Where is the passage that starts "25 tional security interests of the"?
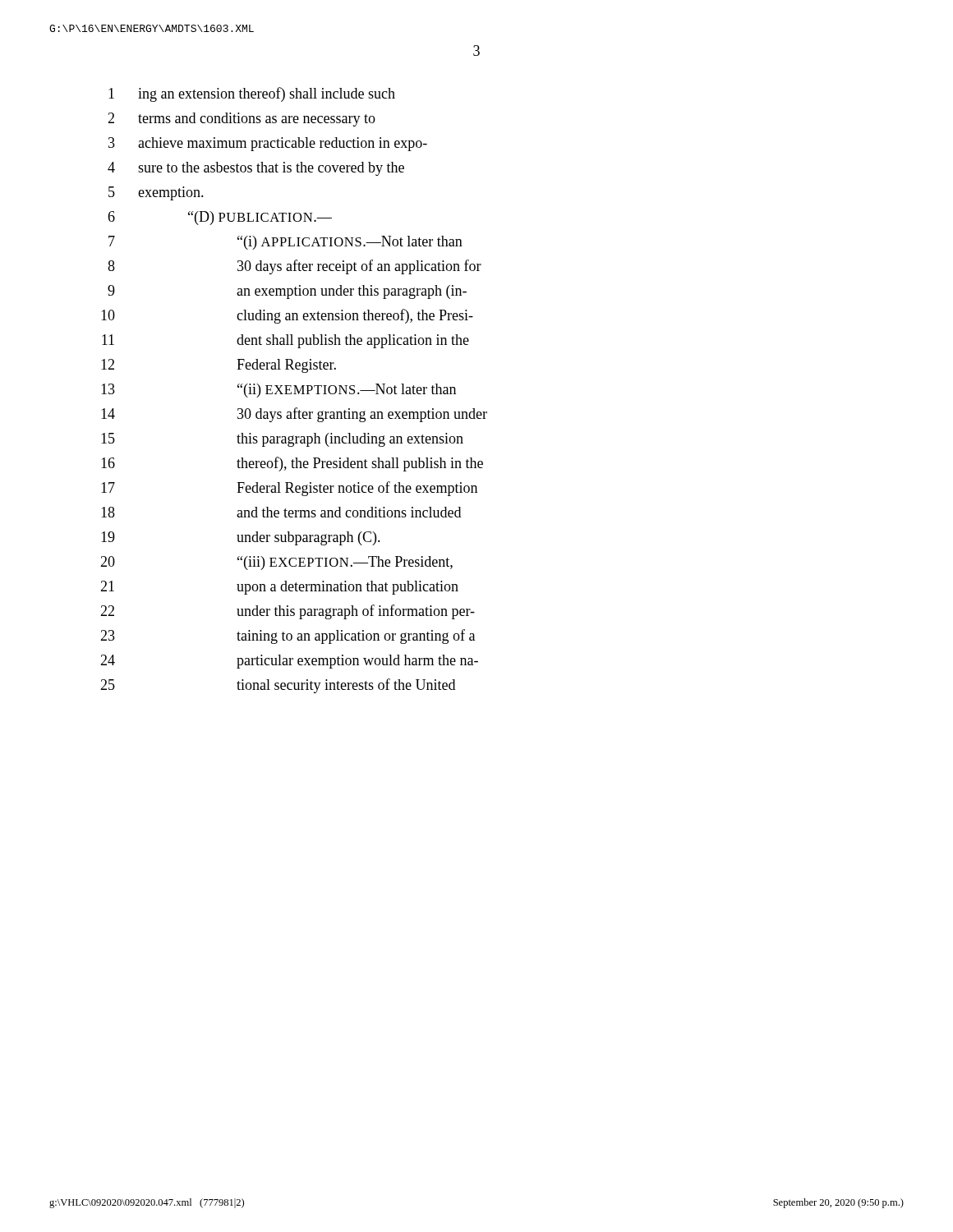 pyautogui.click(x=278, y=686)
